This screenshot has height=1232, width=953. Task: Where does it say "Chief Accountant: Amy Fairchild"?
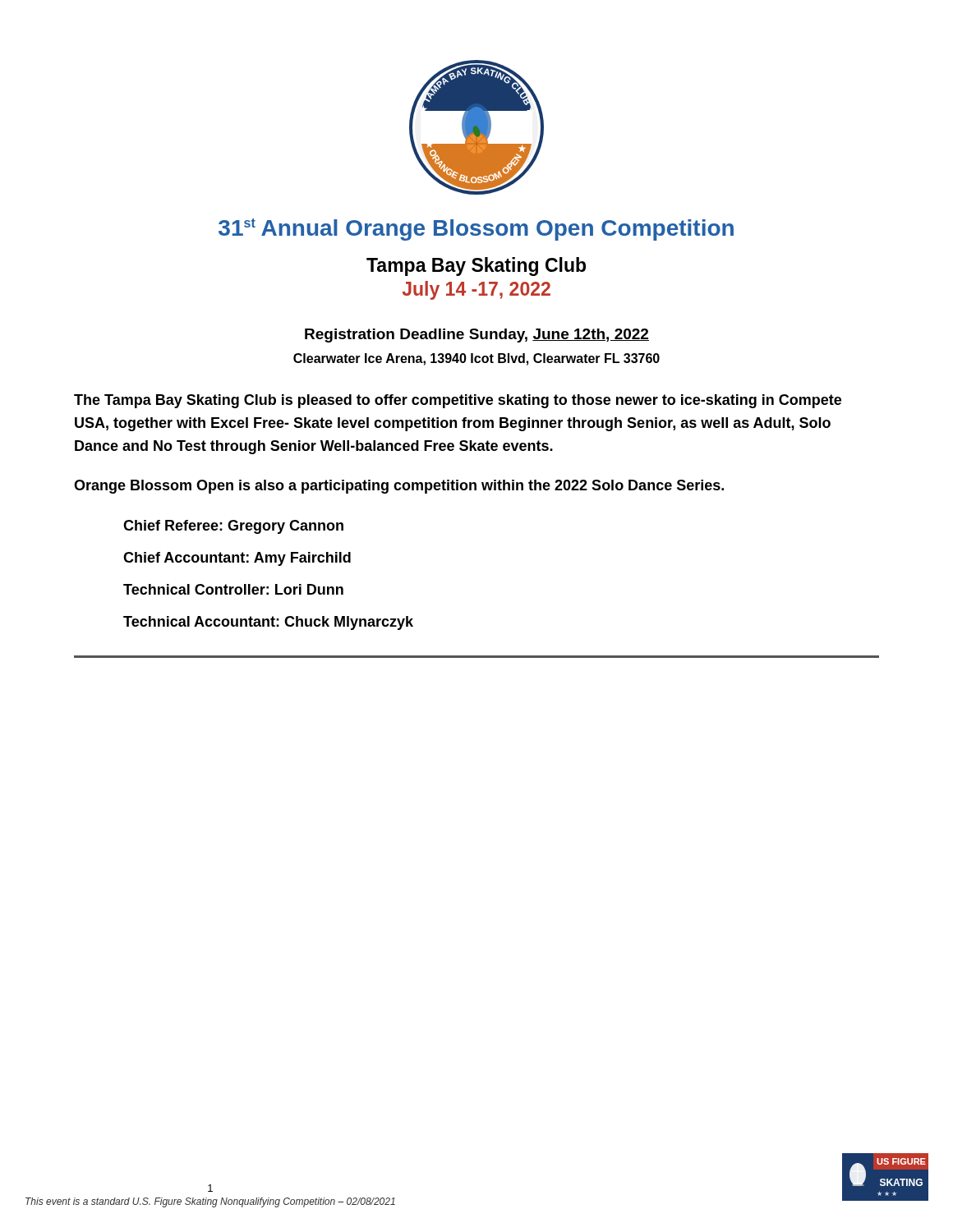pos(237,557)
